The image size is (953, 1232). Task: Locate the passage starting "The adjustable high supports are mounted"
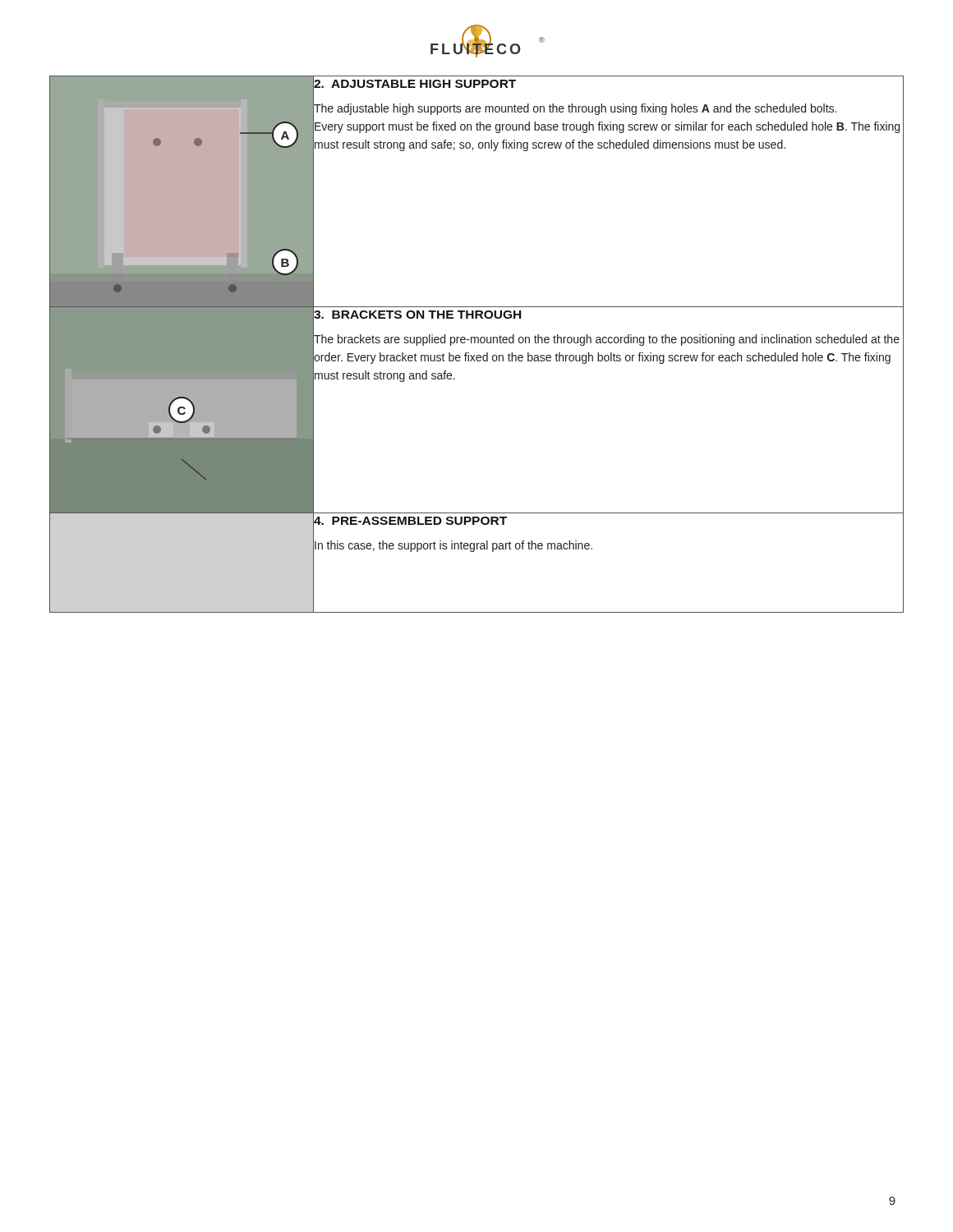607,127
